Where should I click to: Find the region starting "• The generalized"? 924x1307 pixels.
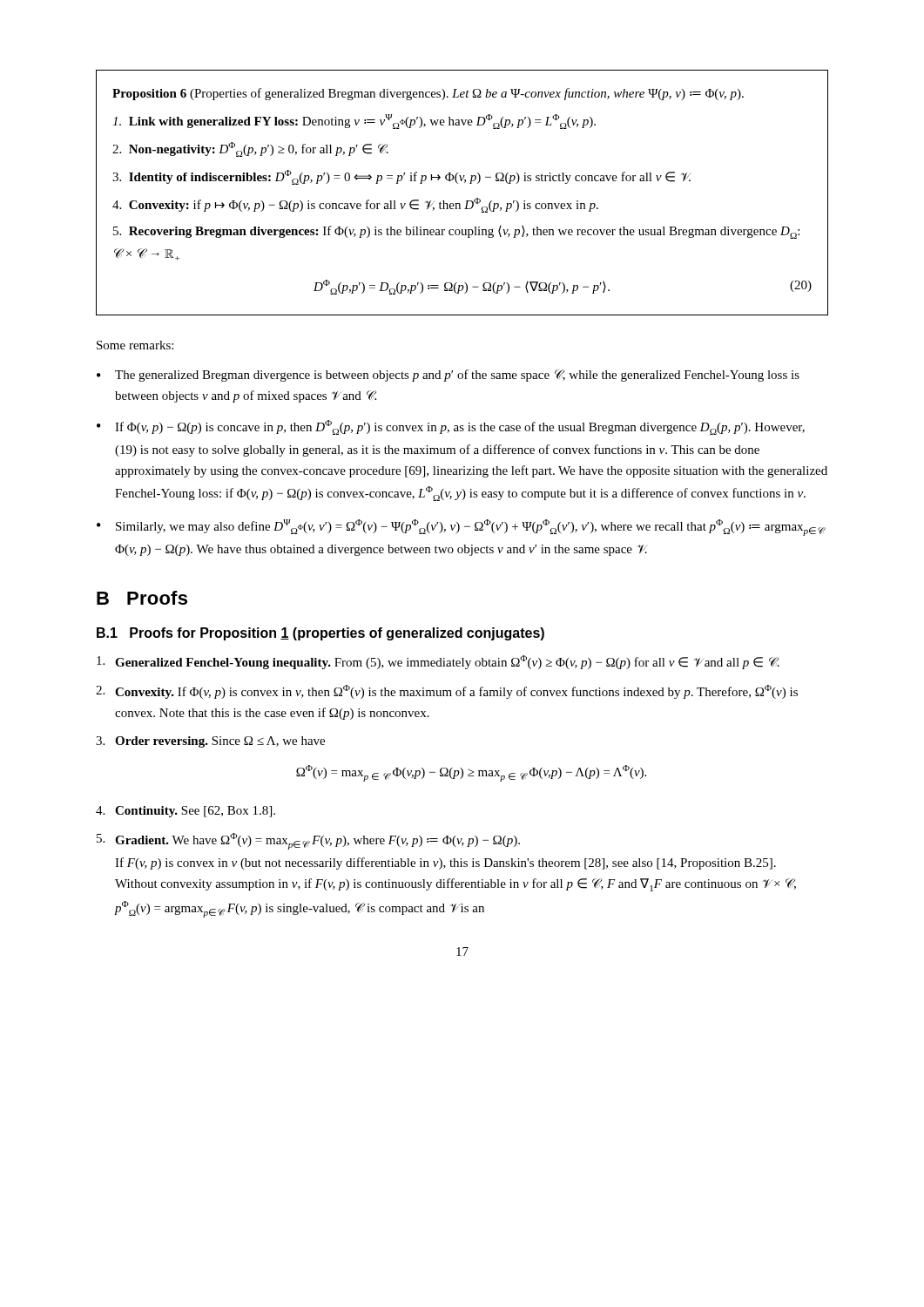(462, 385)
